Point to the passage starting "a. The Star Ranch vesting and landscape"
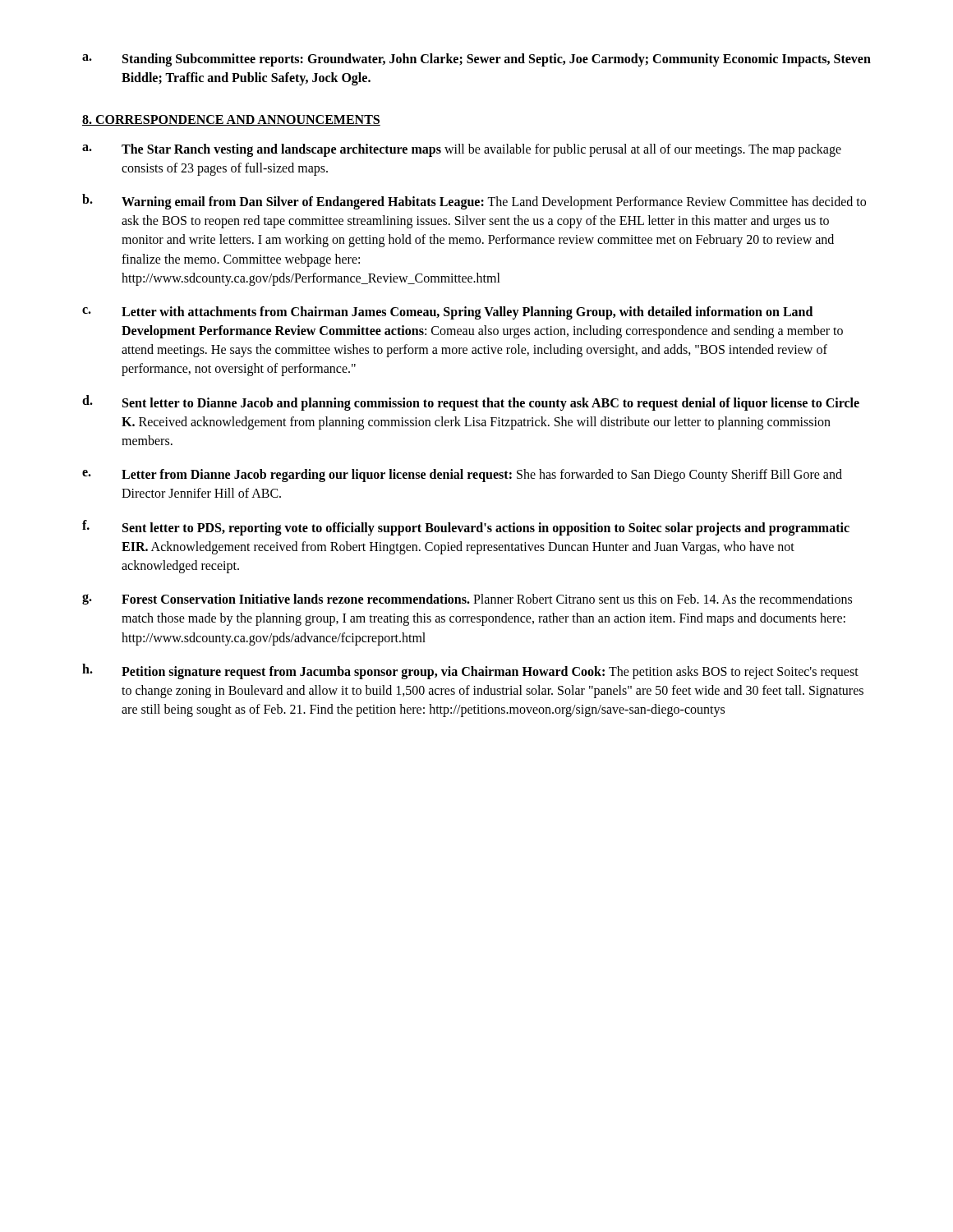The width and height of the screenshot is (953, 1232). 476,158
